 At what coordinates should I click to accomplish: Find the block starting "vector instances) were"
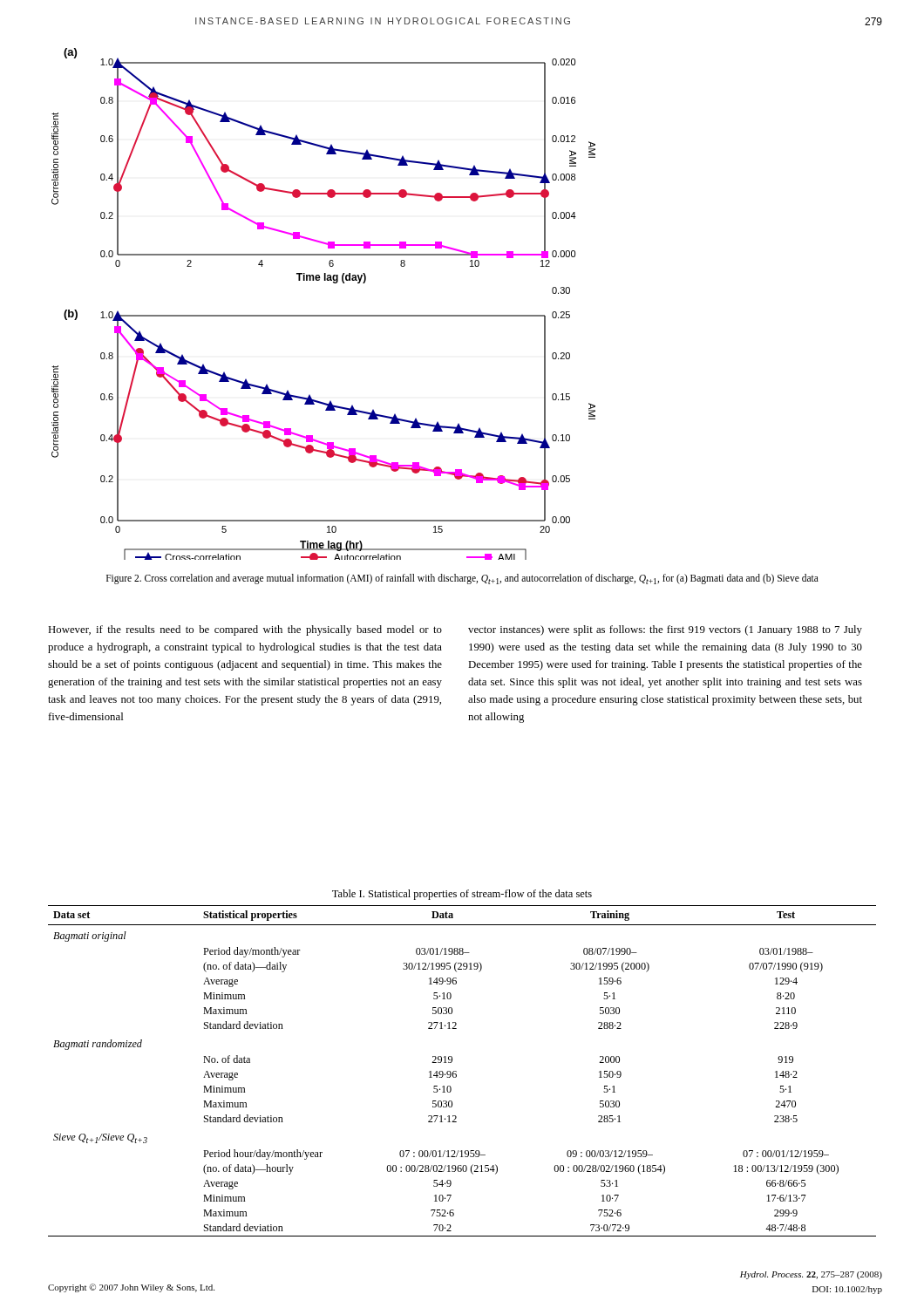[x=665, y=673]
